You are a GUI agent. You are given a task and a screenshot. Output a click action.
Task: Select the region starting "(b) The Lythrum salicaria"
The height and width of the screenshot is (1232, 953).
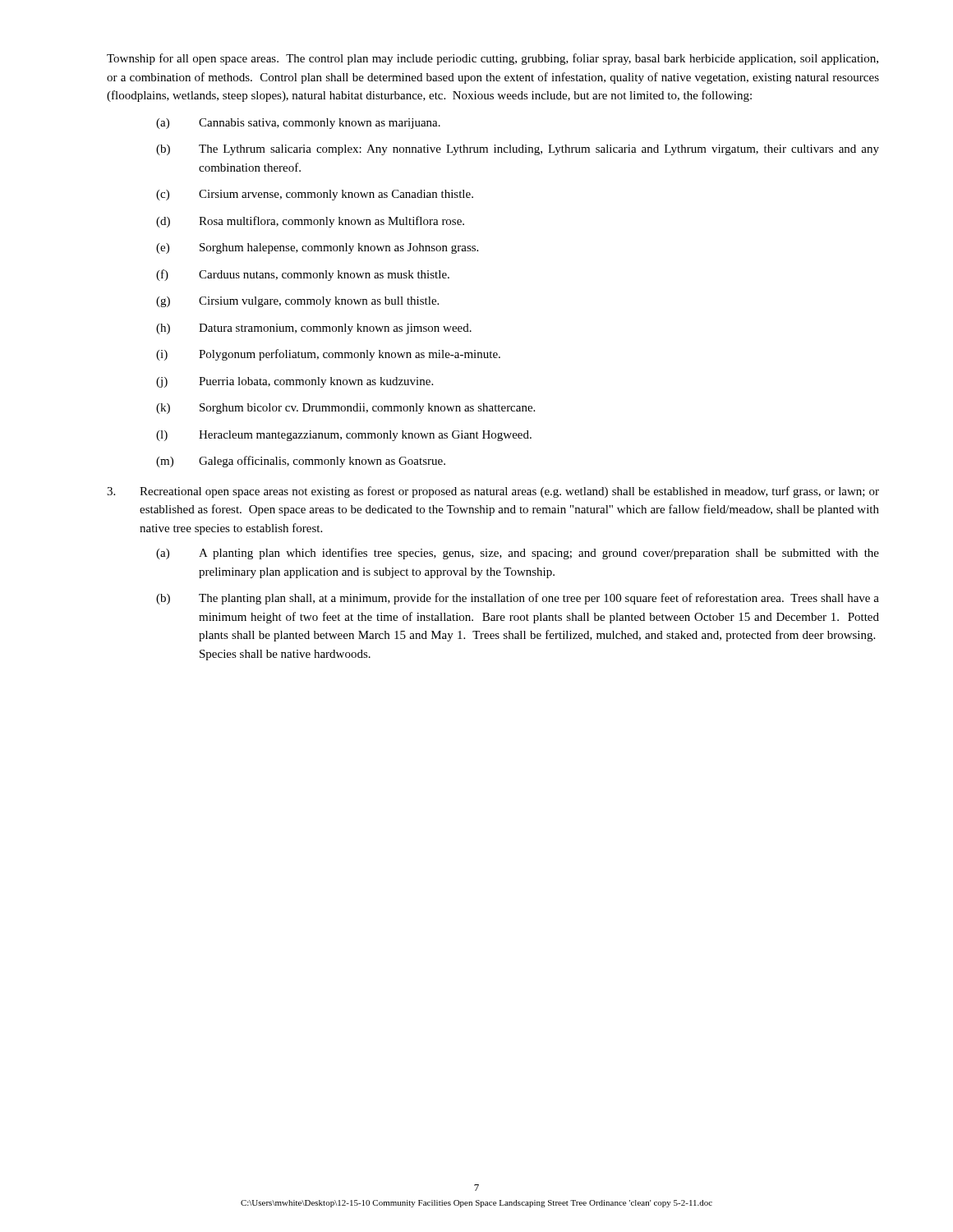[x=518, y=158]
